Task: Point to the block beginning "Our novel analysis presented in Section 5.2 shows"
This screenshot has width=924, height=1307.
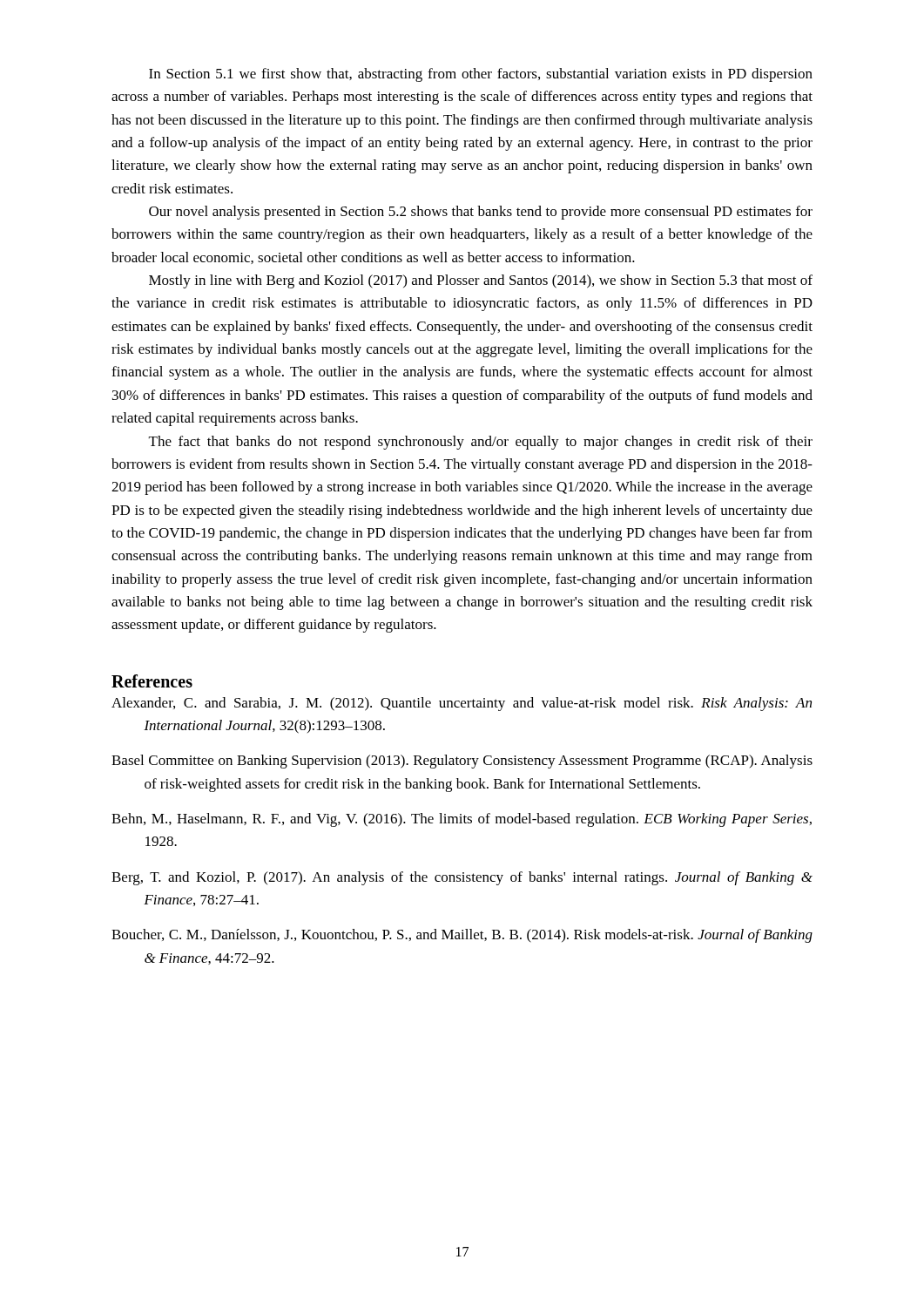Action: tap(462, 235)
